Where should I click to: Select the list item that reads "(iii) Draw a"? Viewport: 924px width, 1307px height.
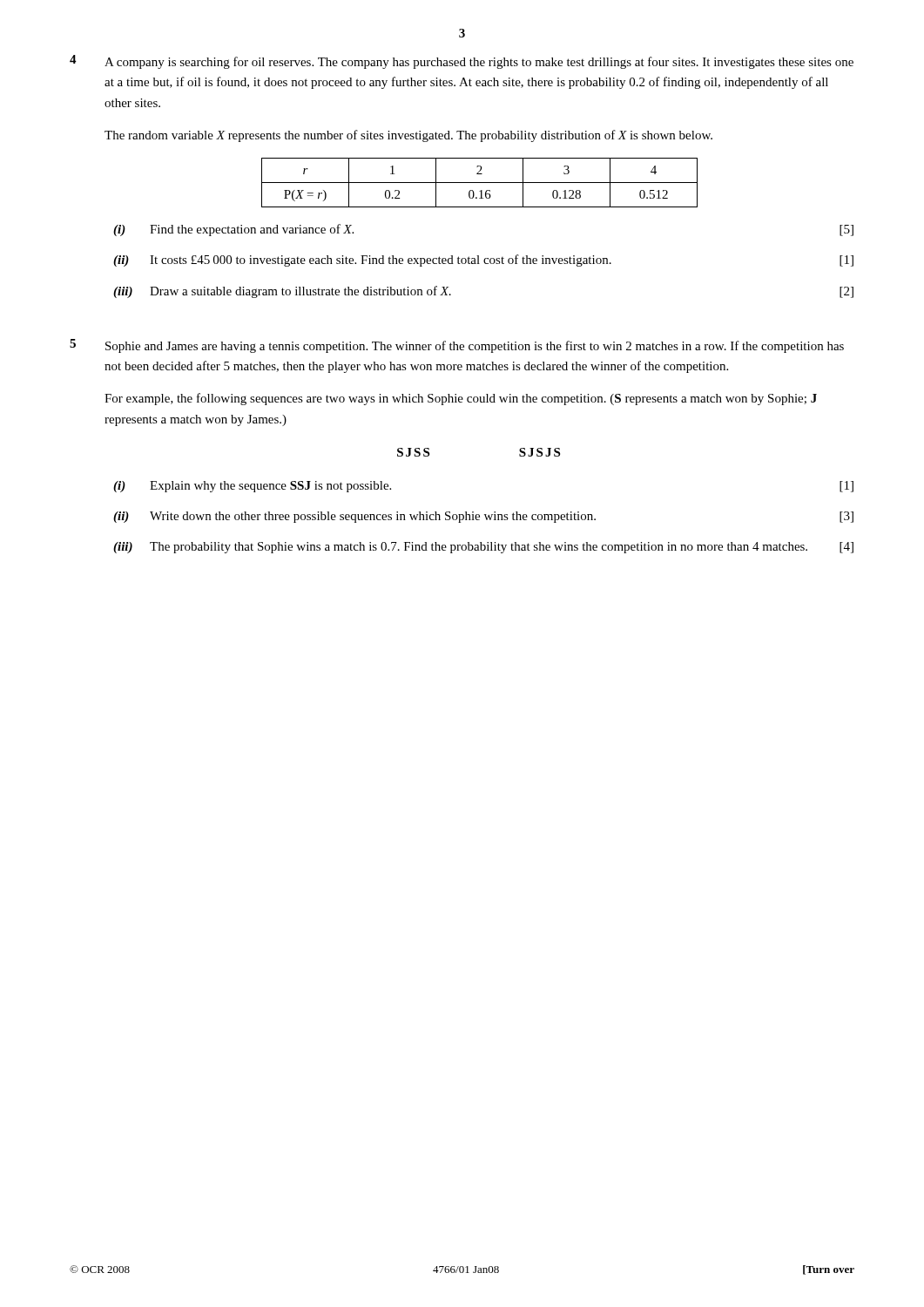coord(300,291)
